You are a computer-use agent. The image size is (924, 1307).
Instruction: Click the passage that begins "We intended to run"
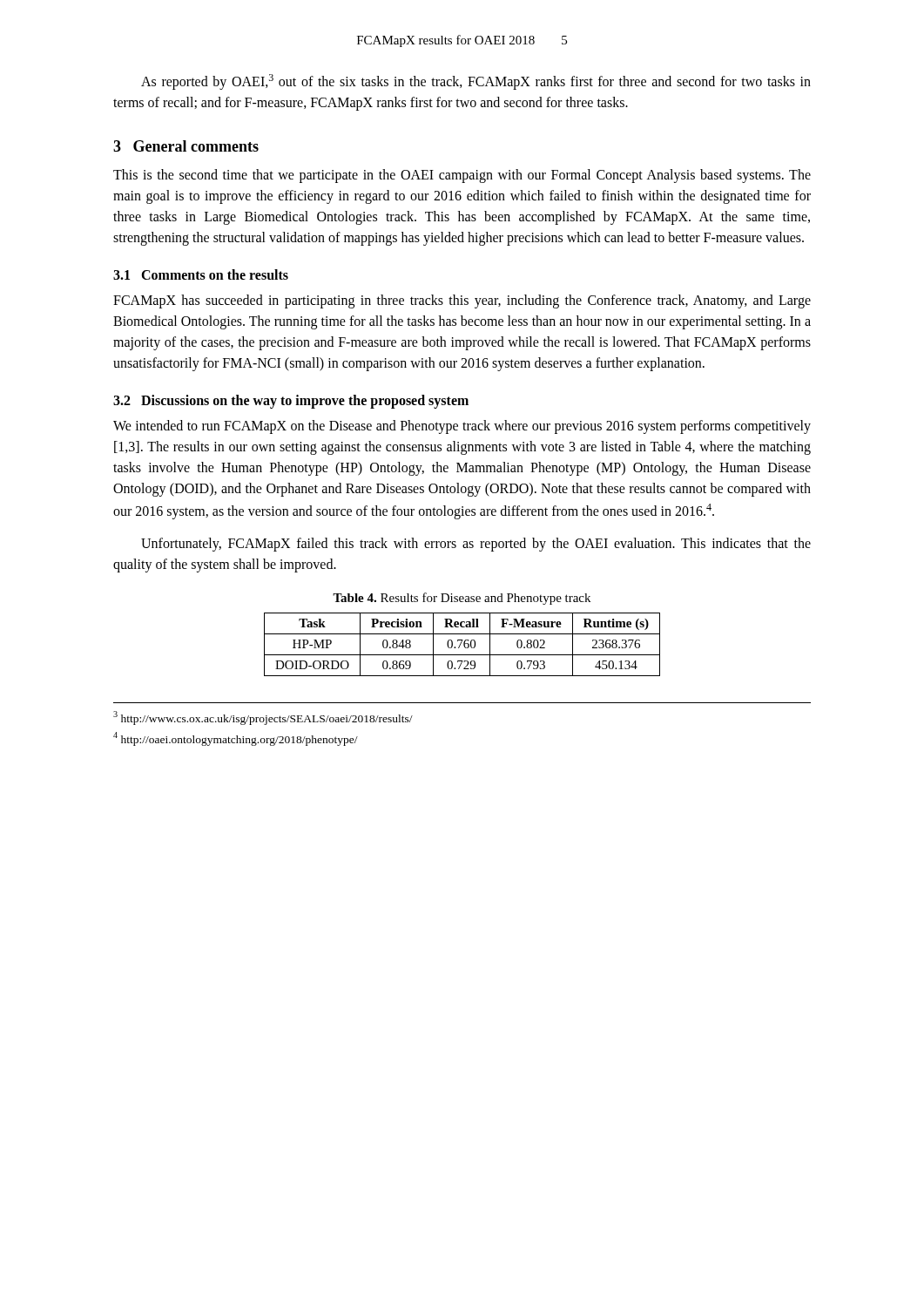(462, 469)
